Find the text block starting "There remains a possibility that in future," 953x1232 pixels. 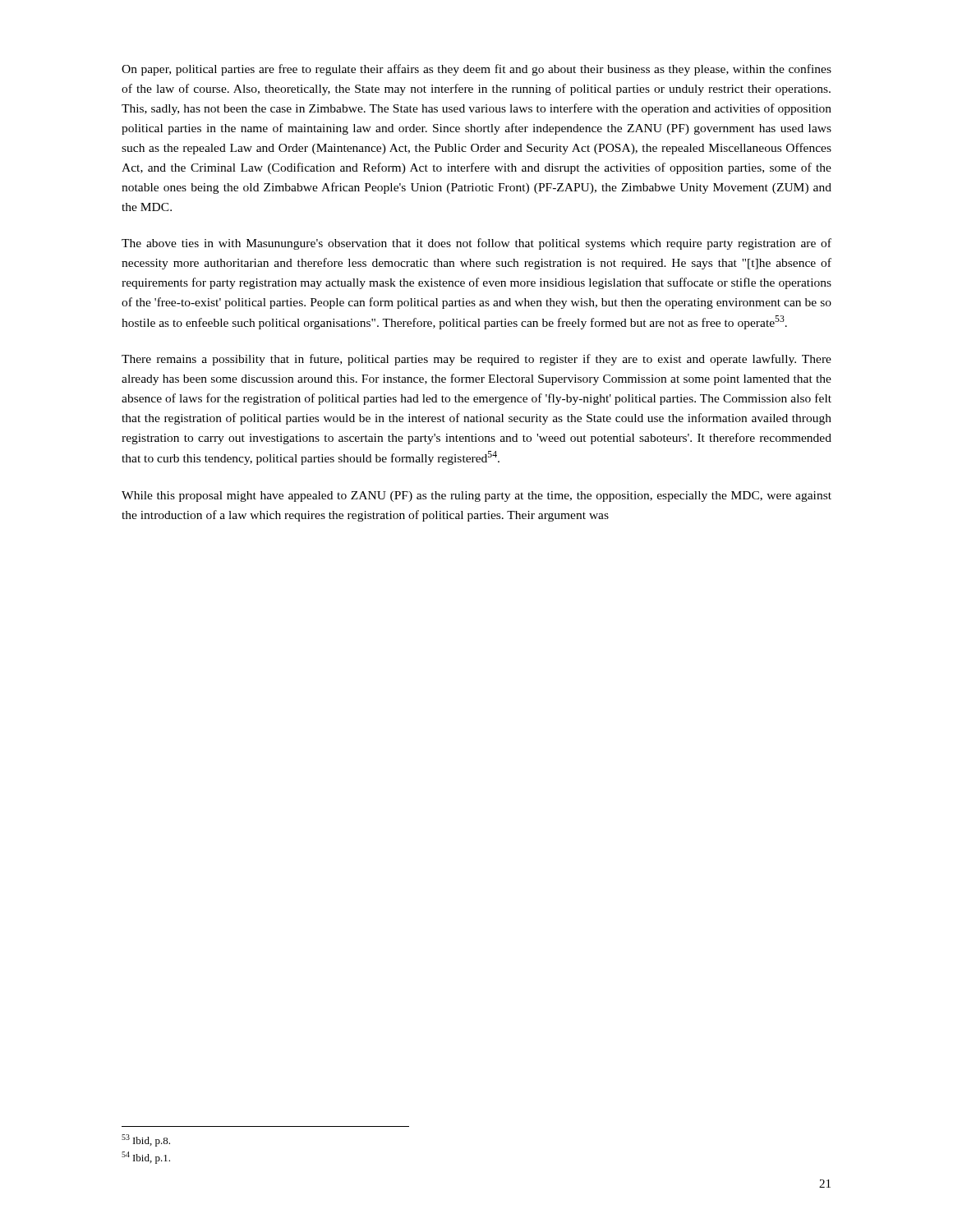point(476,409)
